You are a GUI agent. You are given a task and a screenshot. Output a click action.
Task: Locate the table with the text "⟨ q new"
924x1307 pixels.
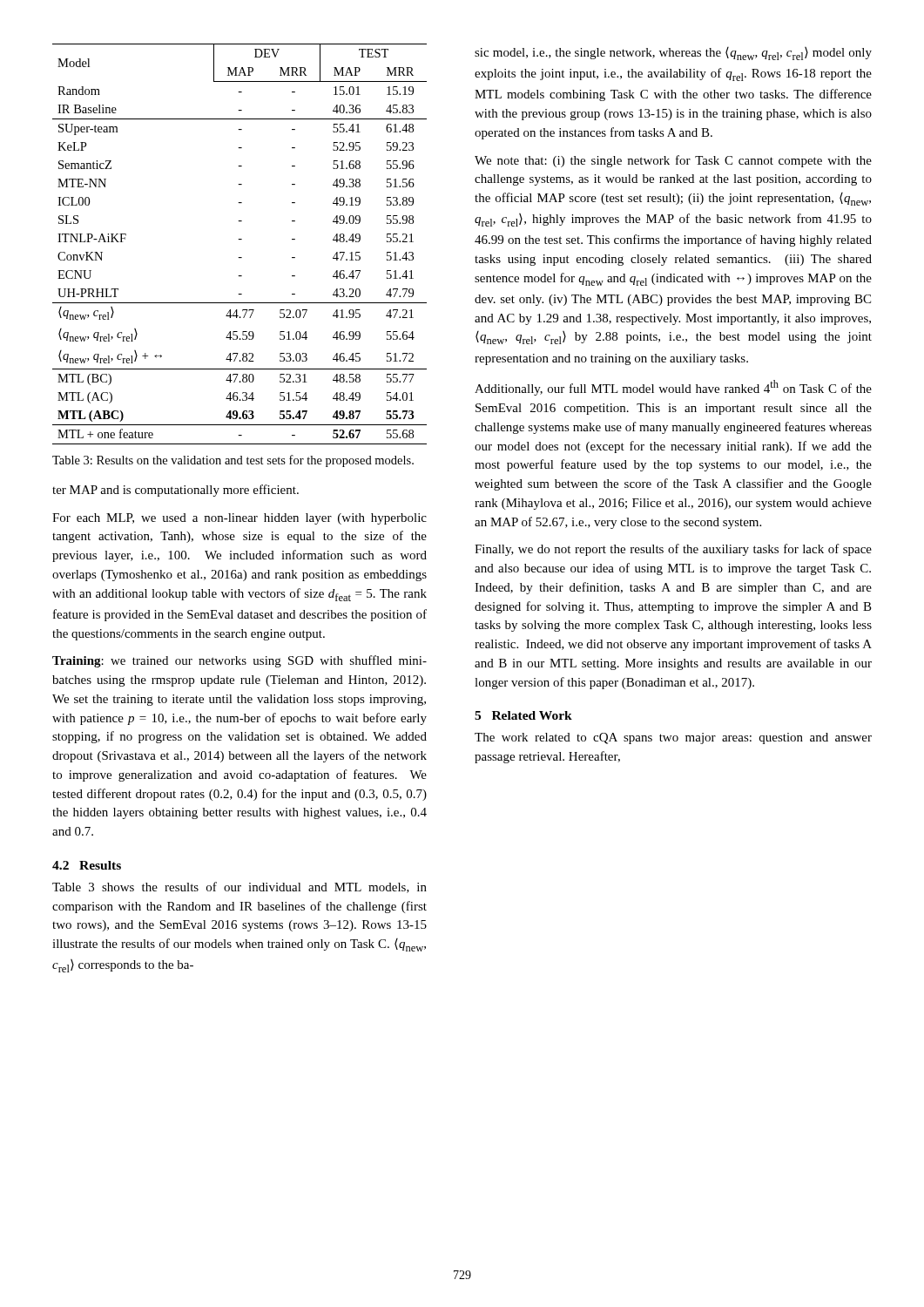pyautogui.click(x=240, y=244)
